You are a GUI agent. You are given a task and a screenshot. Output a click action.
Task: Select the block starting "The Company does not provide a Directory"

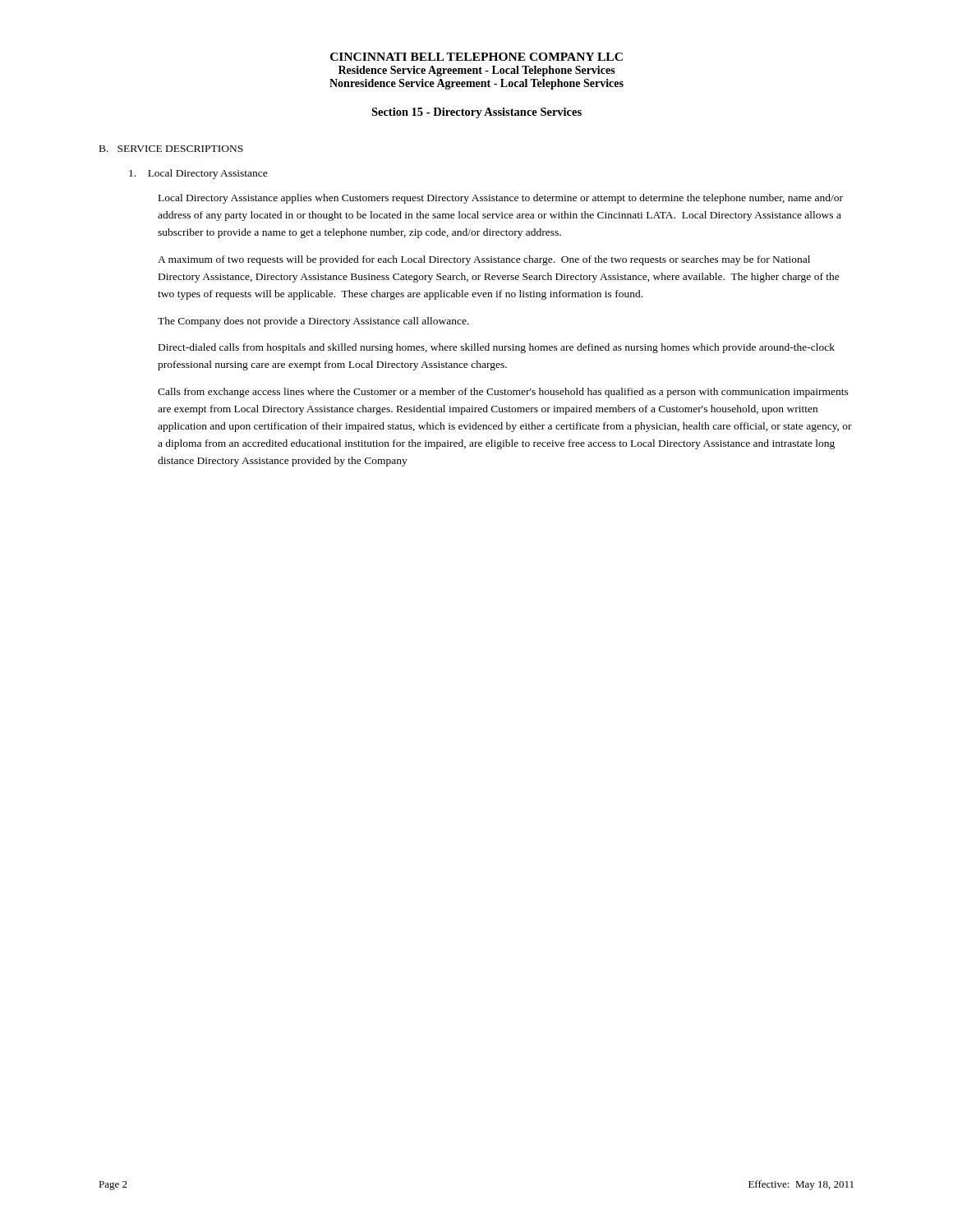(314, 320)
